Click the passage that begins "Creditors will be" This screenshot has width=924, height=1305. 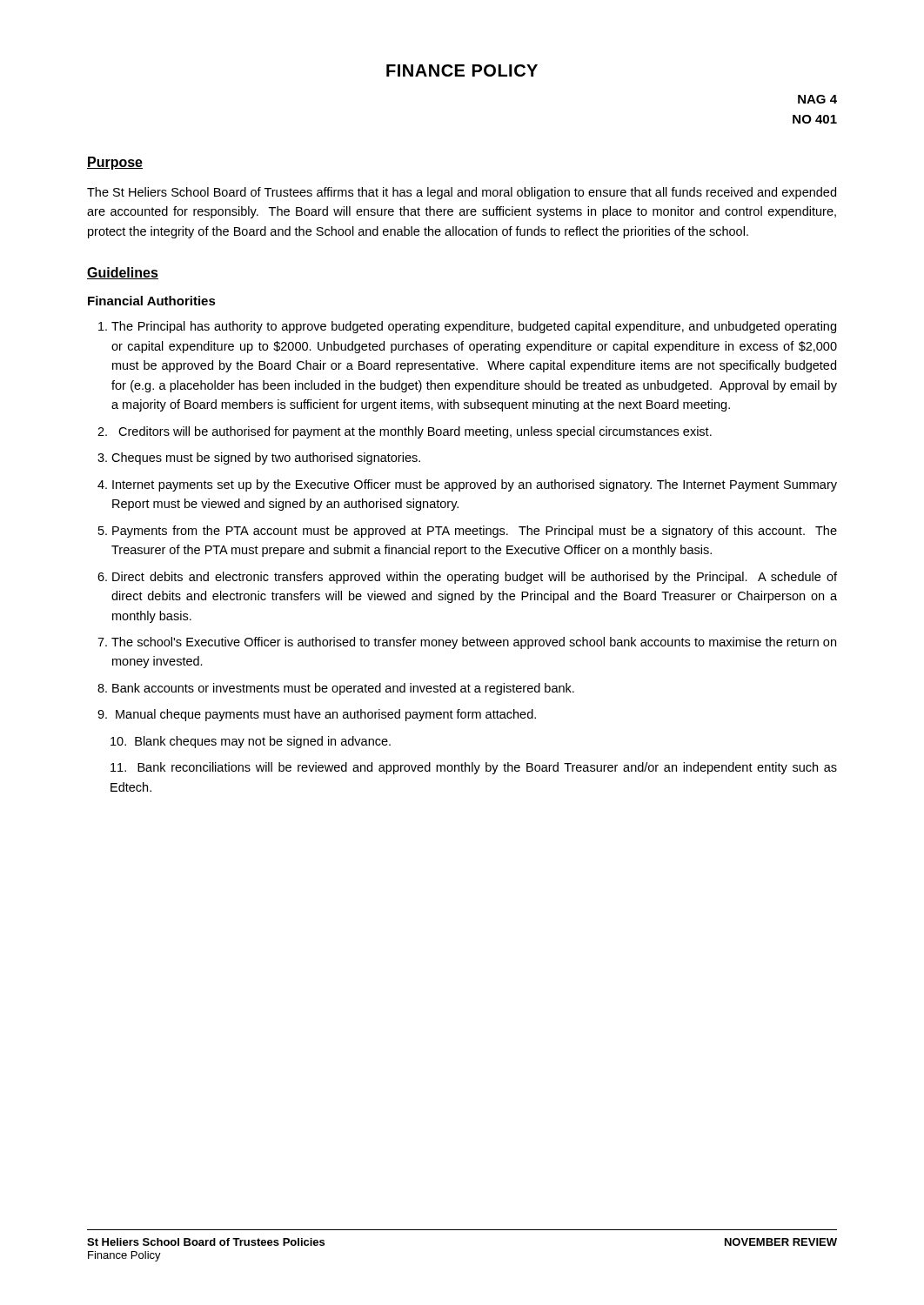tap(412, 431)
